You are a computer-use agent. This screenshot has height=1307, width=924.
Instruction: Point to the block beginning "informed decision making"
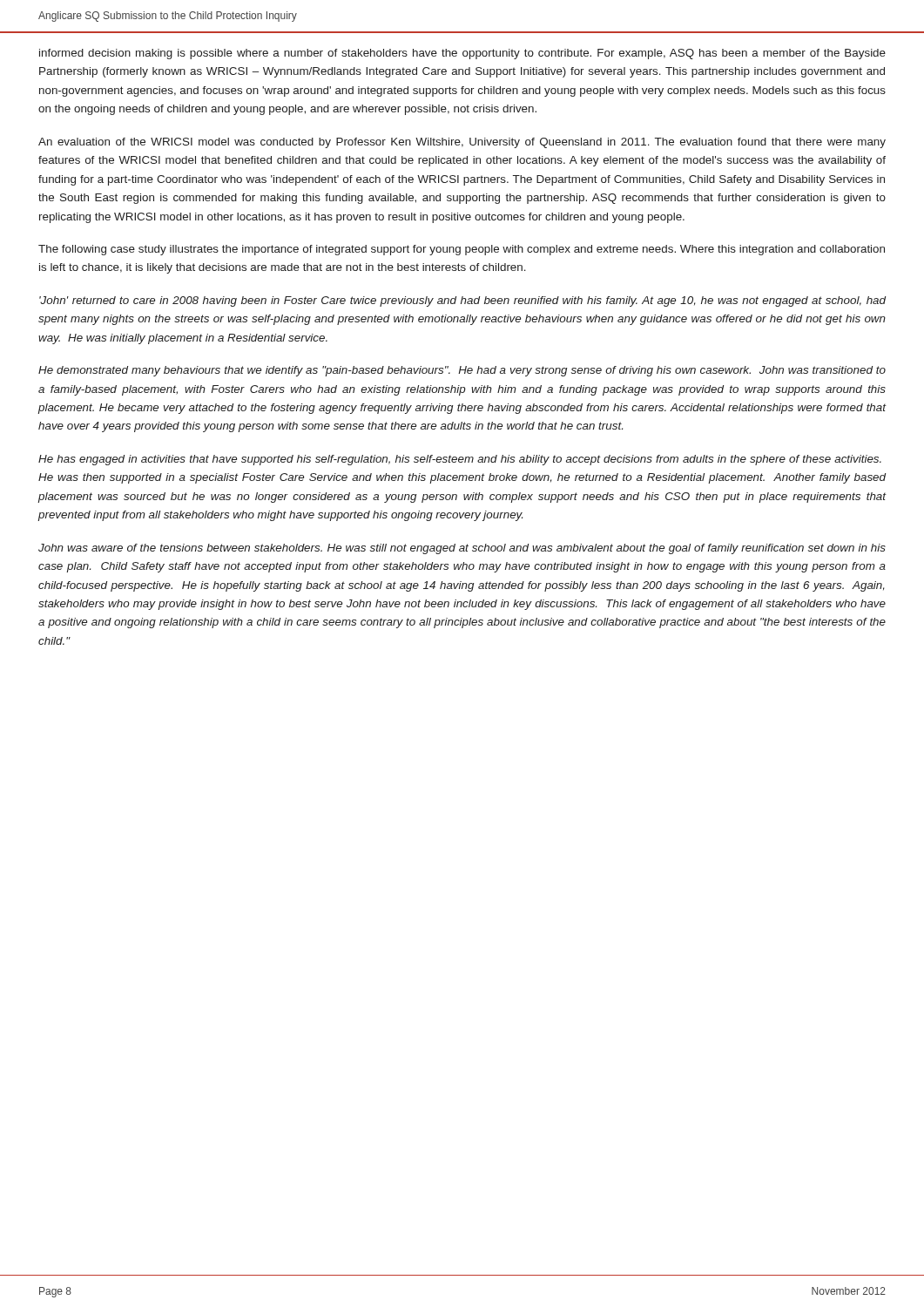point(462,81)
